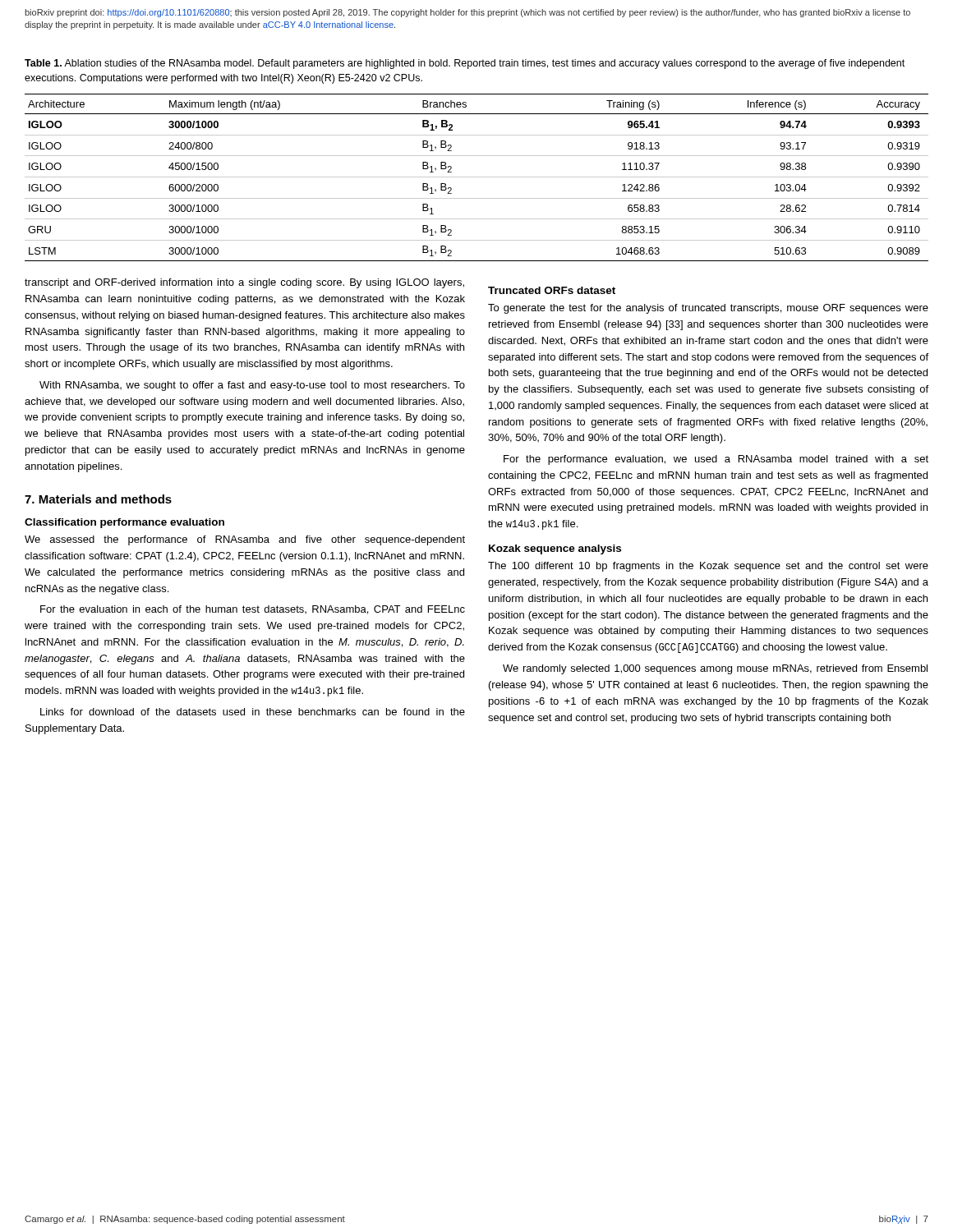Locate the text "7. Materials and methods"
This screenshot has width=953, height=1232.
[x=98, y=499]
